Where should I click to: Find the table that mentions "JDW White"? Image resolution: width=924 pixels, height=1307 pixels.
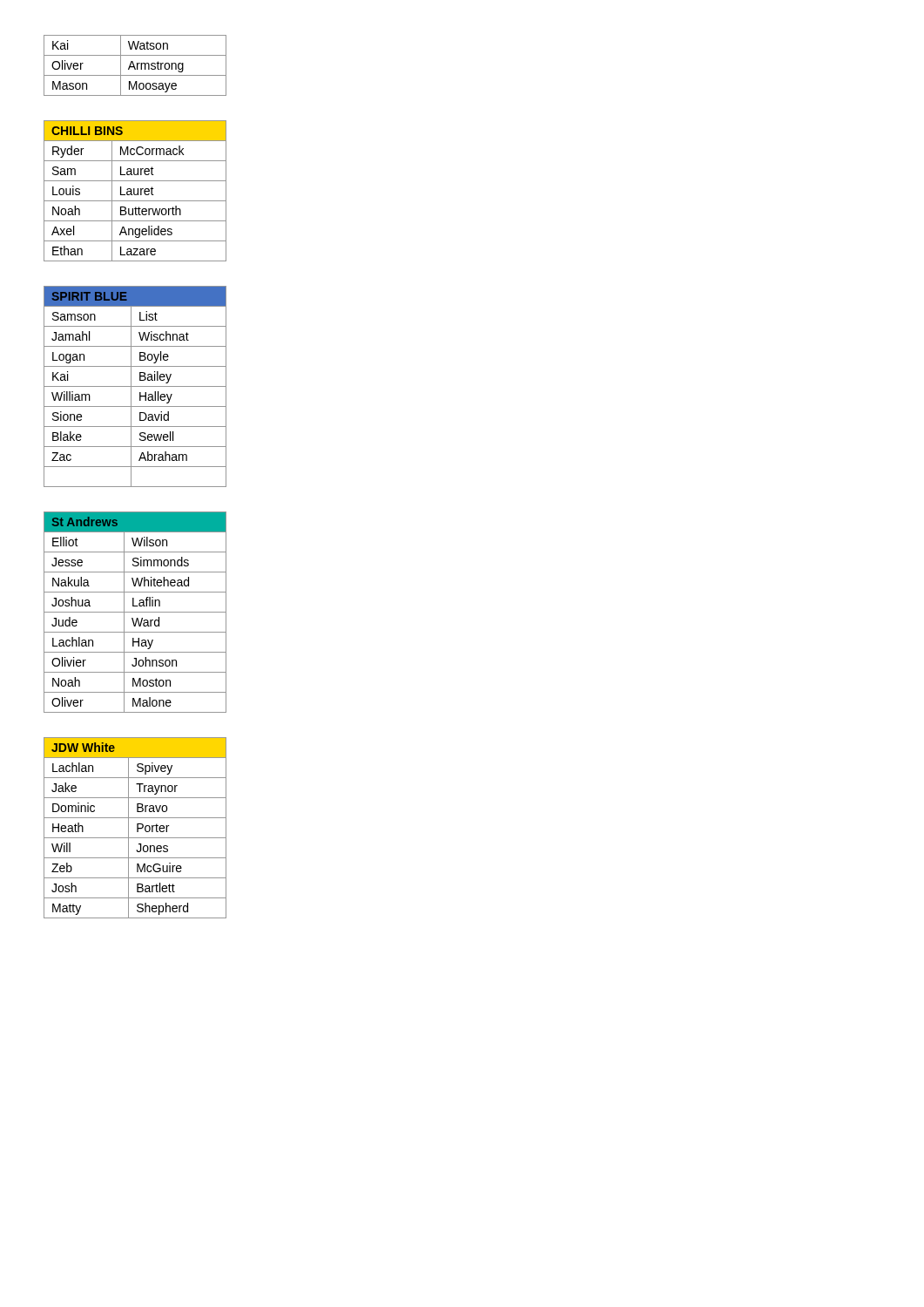[x=462, y=828]
